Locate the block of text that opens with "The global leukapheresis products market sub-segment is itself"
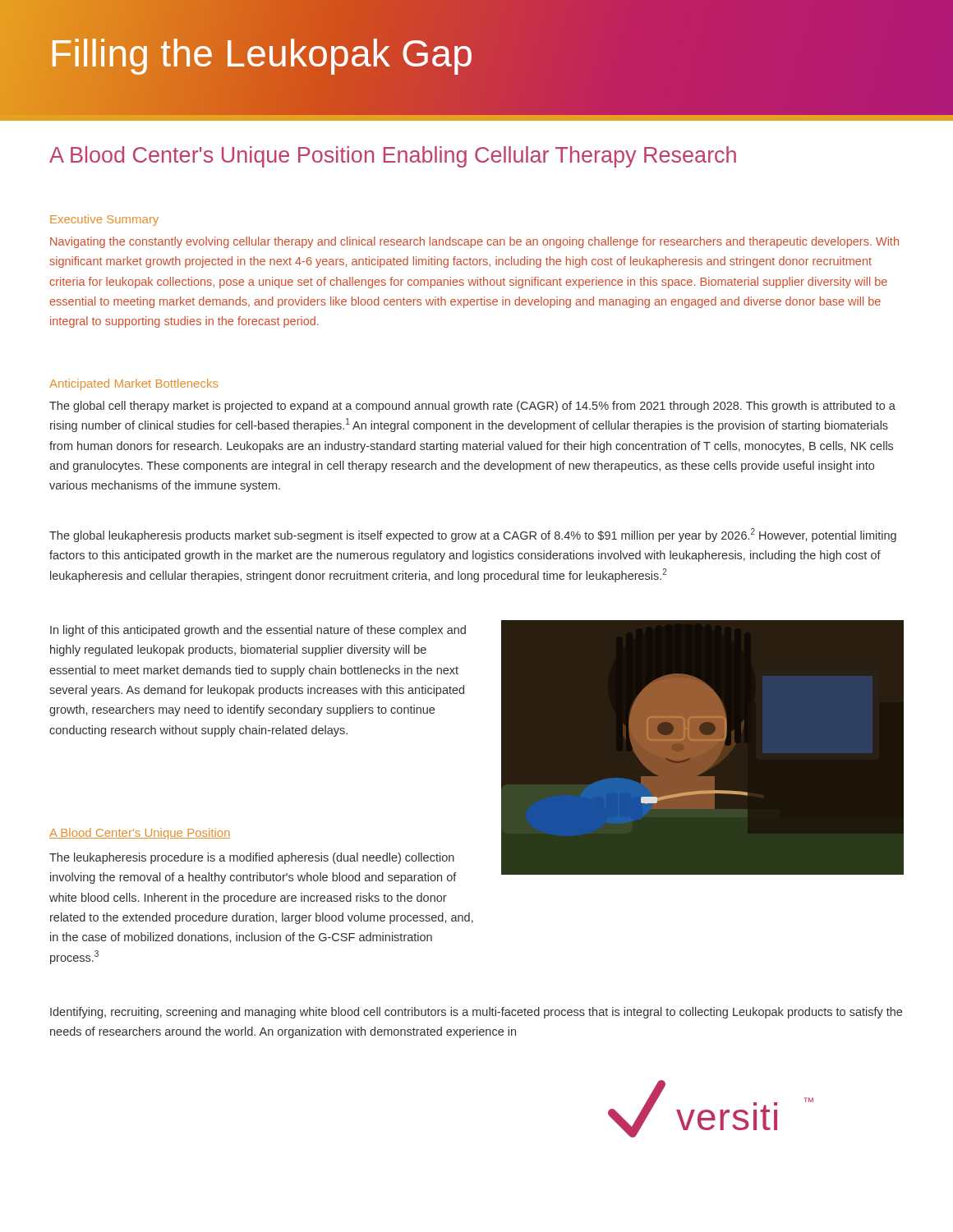953x1232 pixels. point(476,556)
